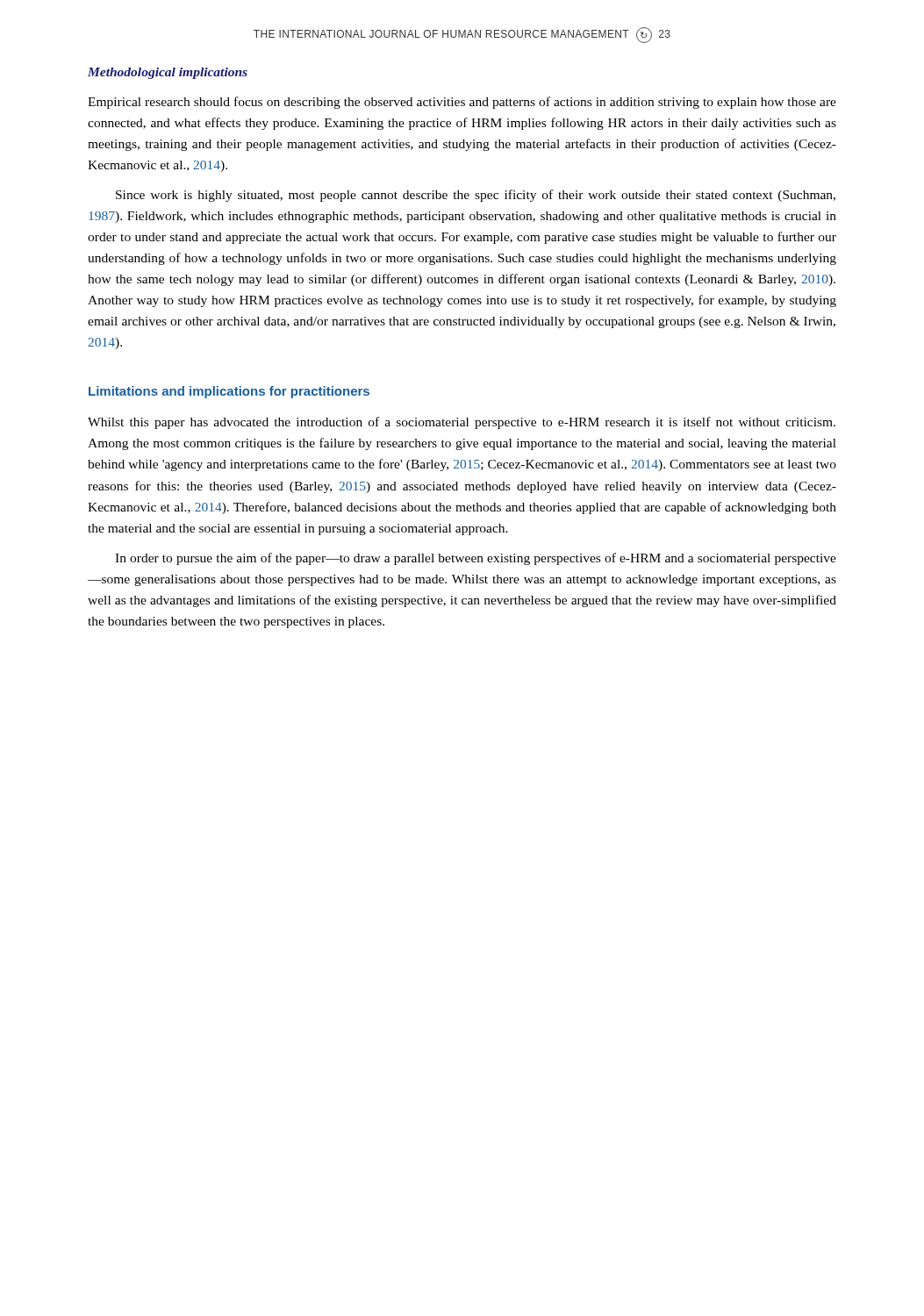The height and width of the screenshot is (1316, 924).
Task: Select the section header containing "Methodological implications"
Action: 168,72
